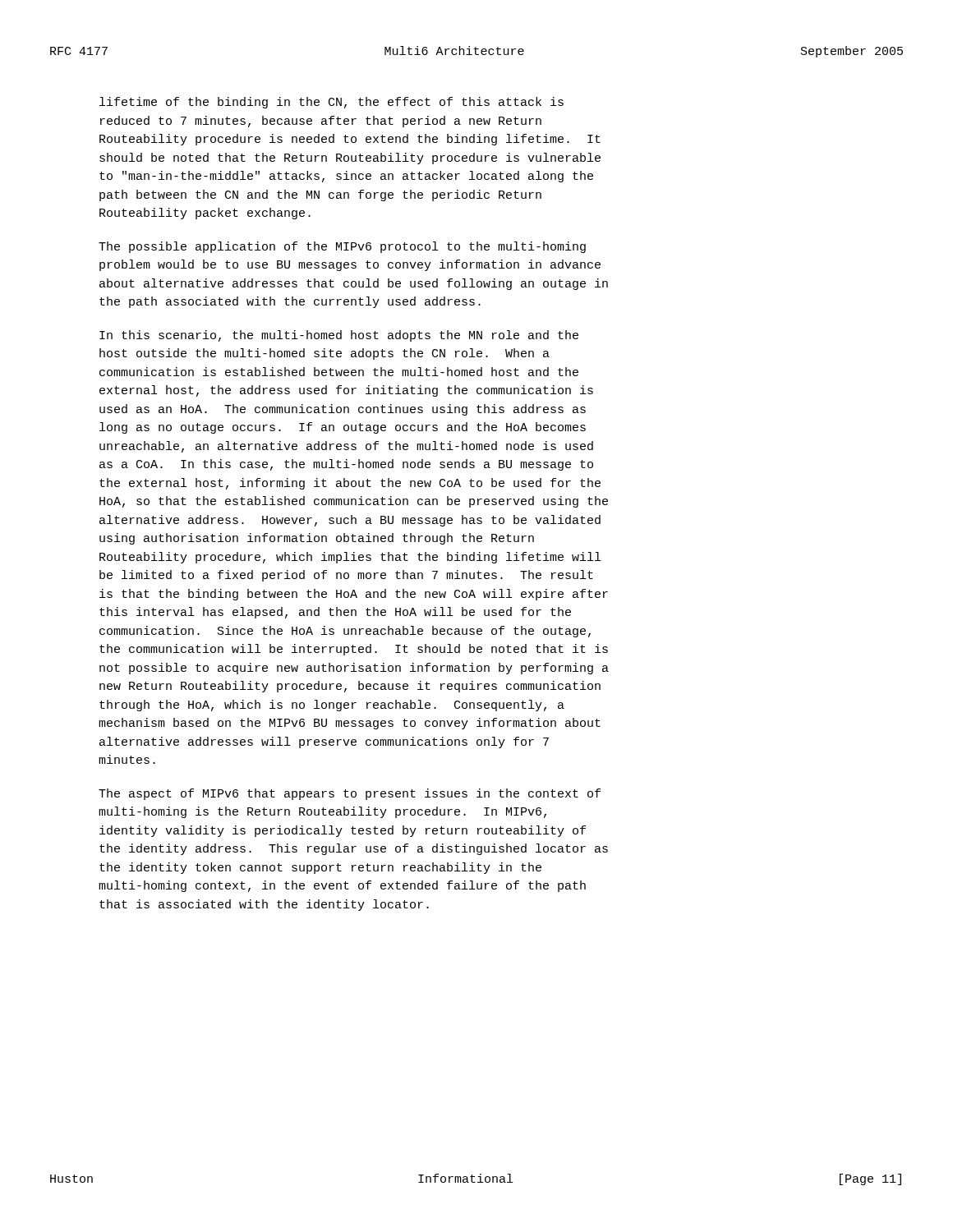Find the text block containing "In this scenario,"
The image size is (953, 1232).
point(354,548)
